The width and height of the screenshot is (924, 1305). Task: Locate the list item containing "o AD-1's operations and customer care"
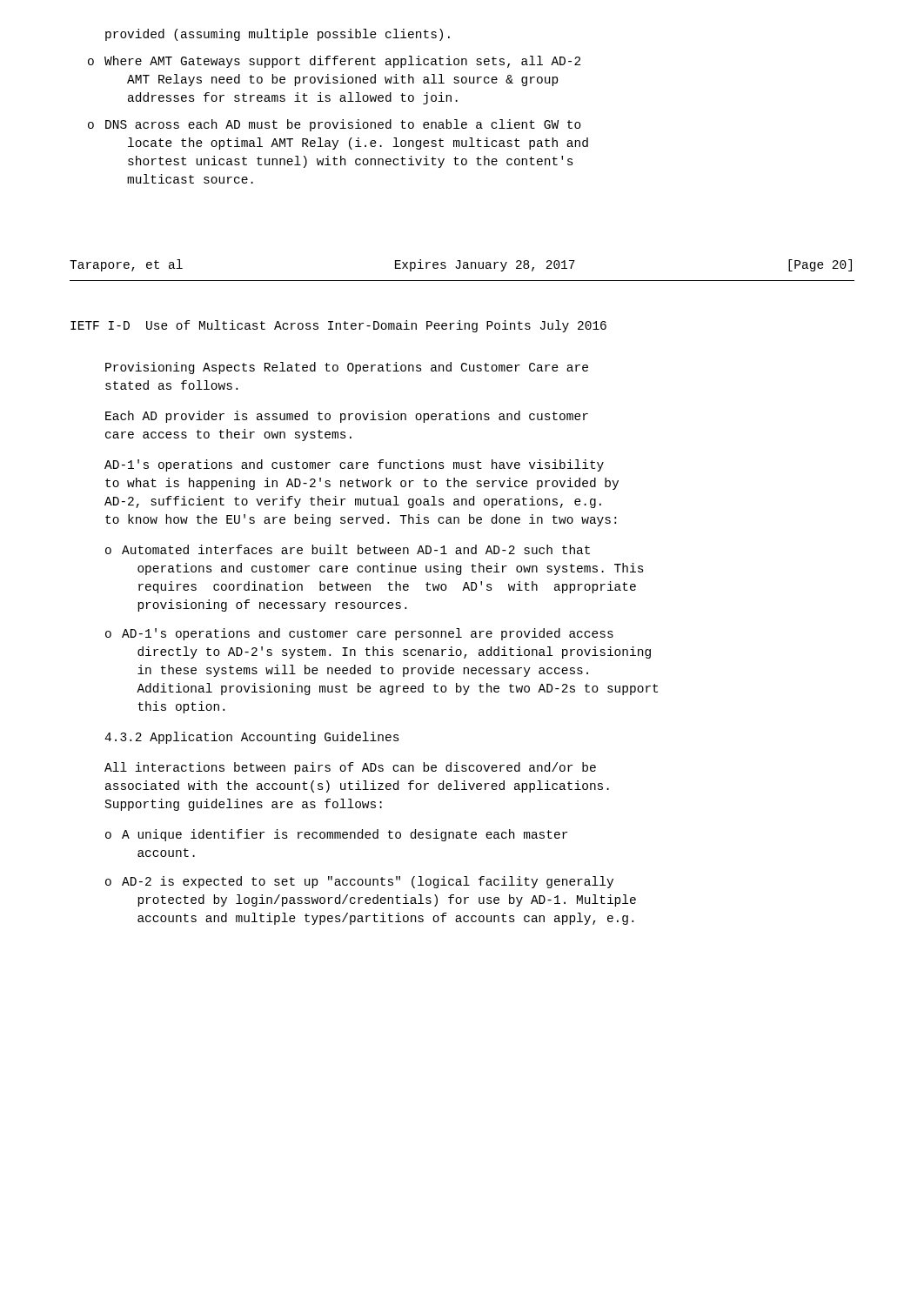[479, 671]
